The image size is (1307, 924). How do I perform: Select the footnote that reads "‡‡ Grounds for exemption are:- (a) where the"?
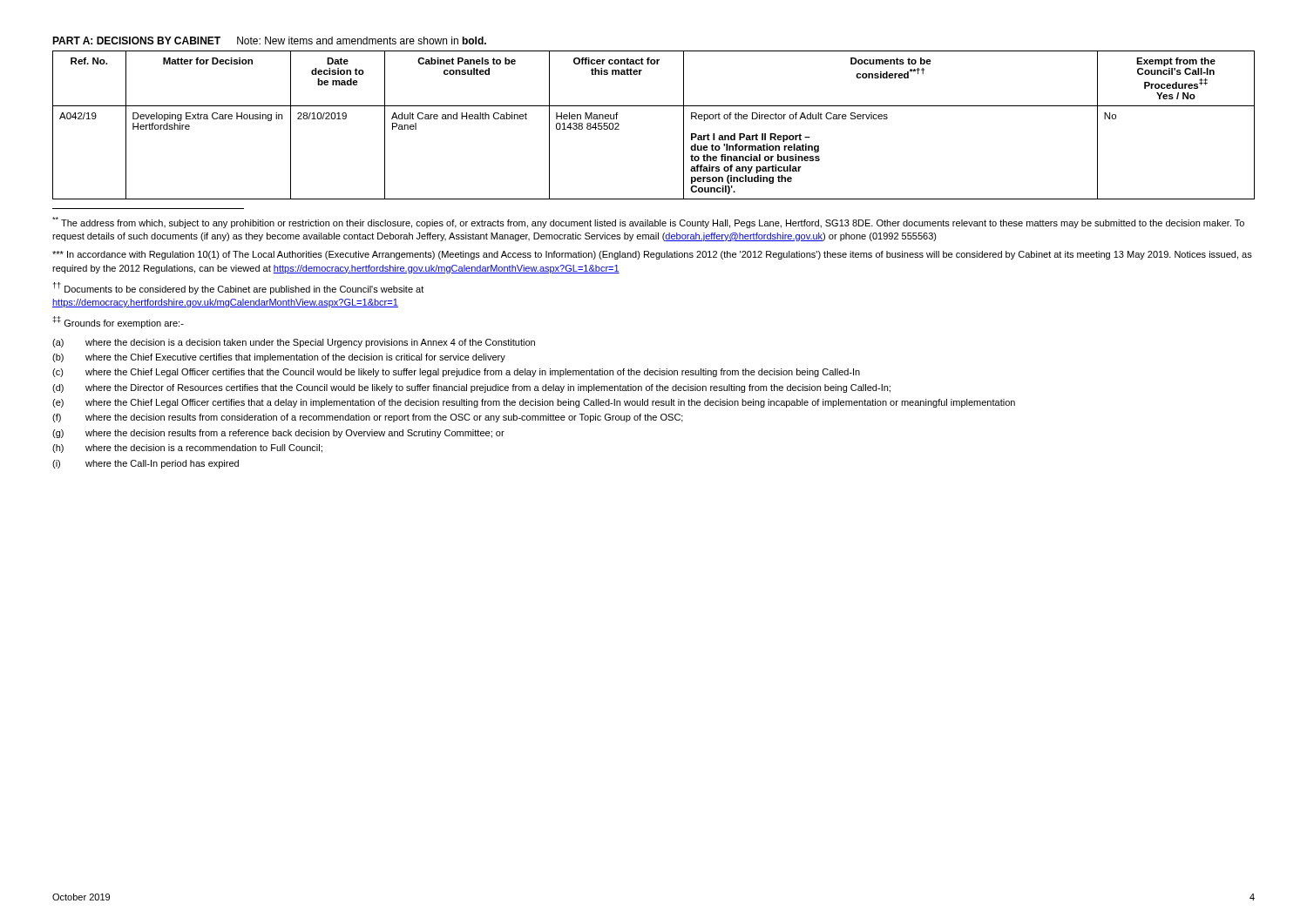click(654, 393)
